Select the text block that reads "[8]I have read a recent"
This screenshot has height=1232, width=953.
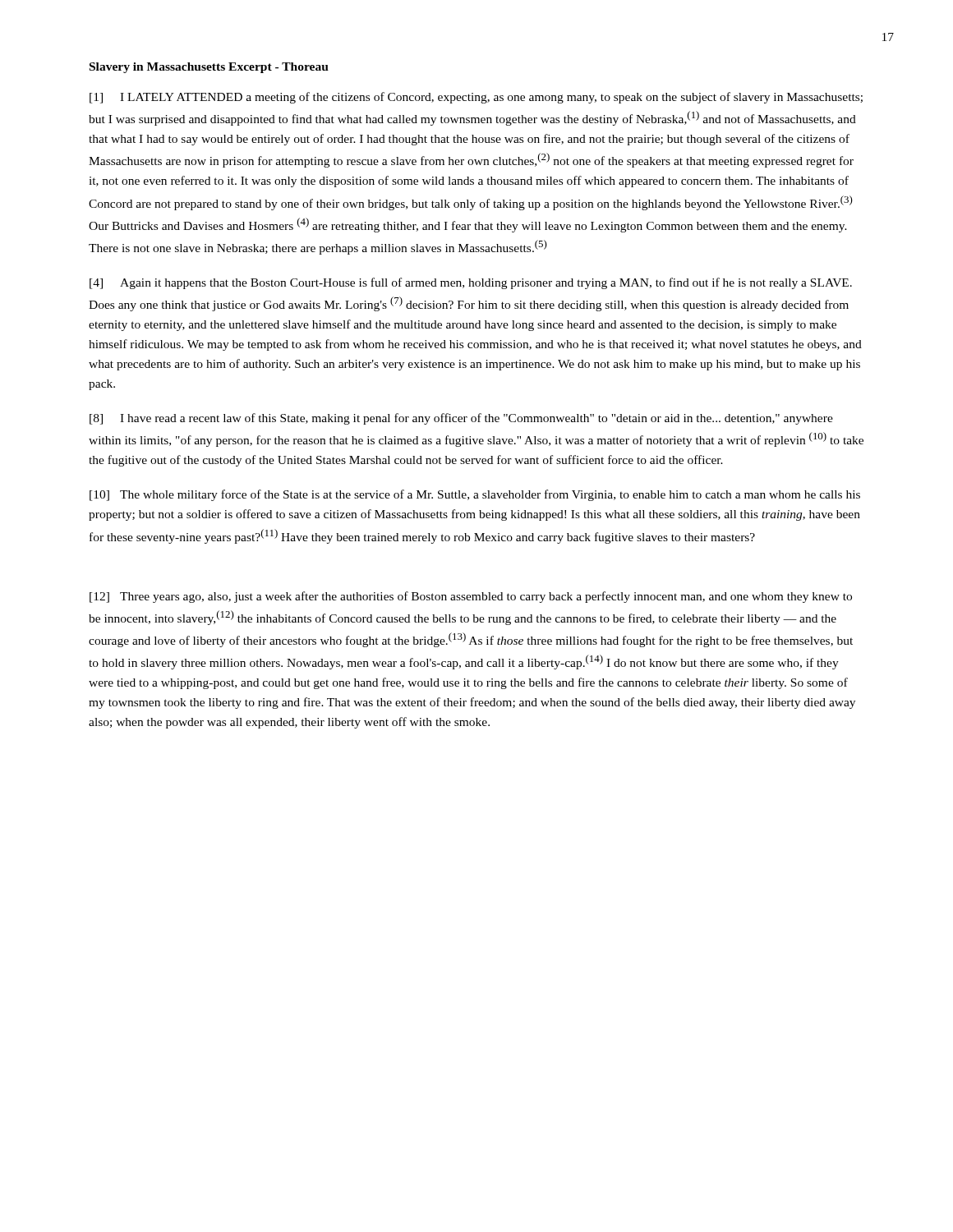click(476, 438)
